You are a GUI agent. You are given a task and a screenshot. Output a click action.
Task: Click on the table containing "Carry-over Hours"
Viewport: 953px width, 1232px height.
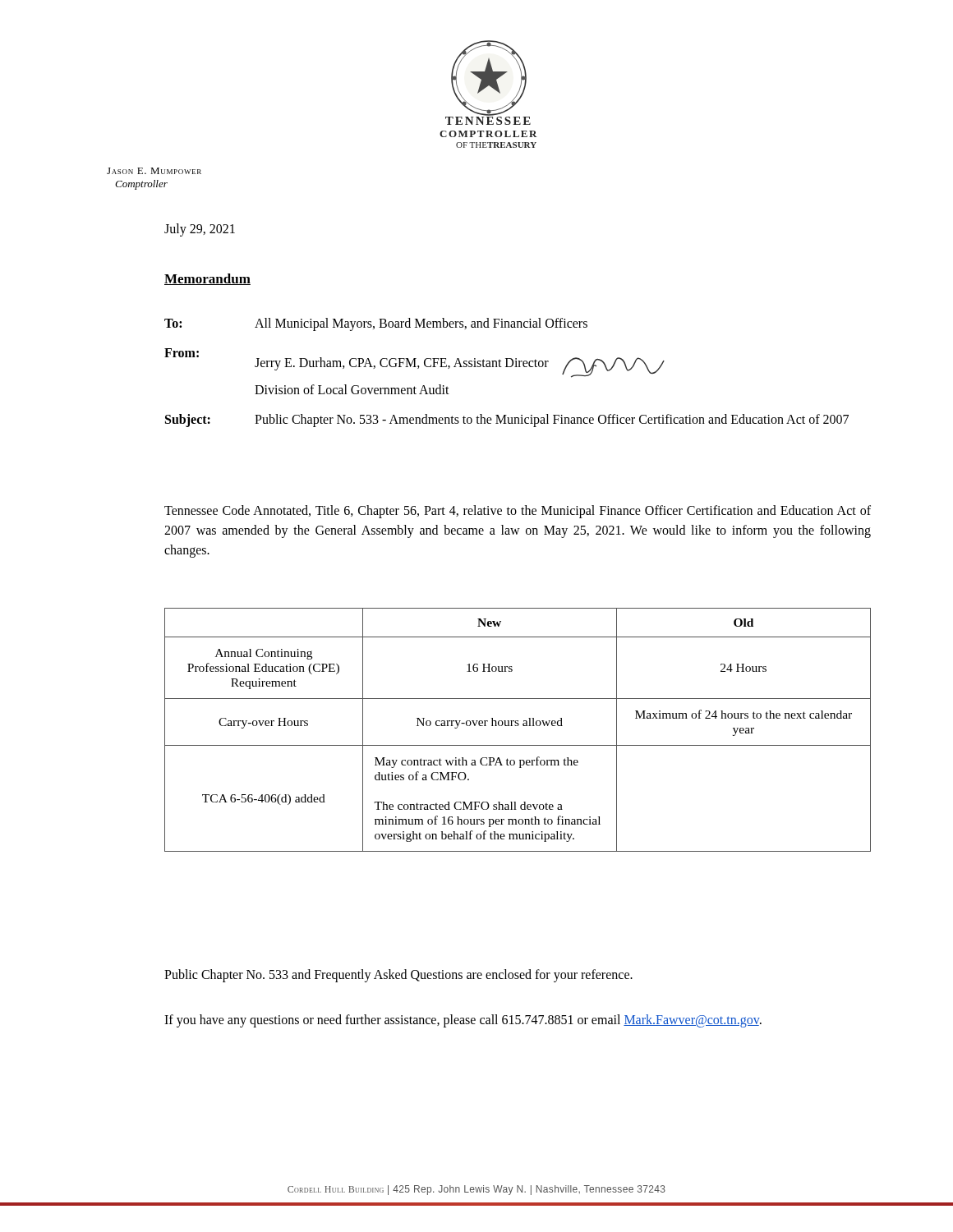pos(518,730)
